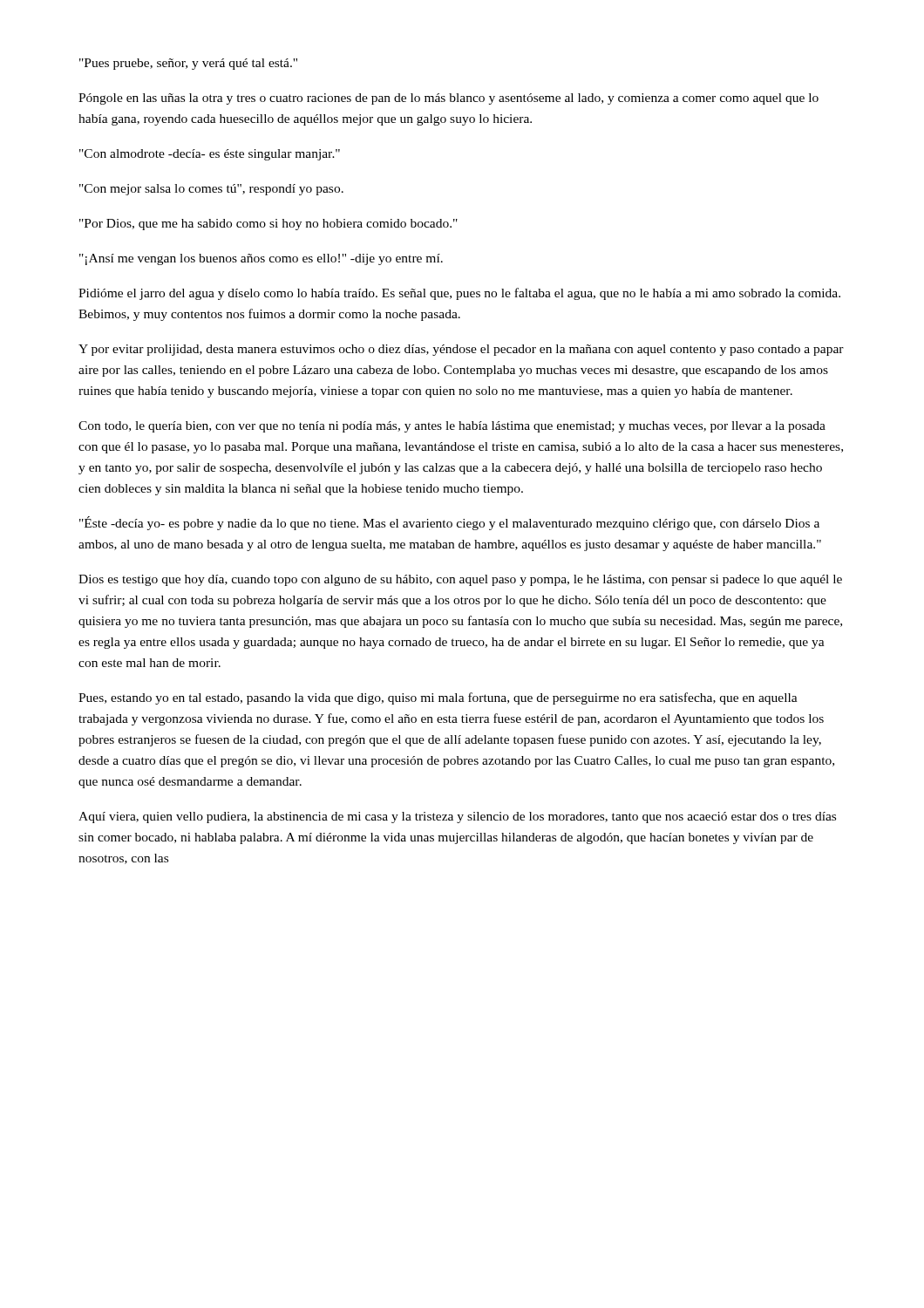The image size is (924, 1308).
Task: Find the text block with the text ""Por Dios, que me ha sabido como si"
Action: [x=268, y=223]
